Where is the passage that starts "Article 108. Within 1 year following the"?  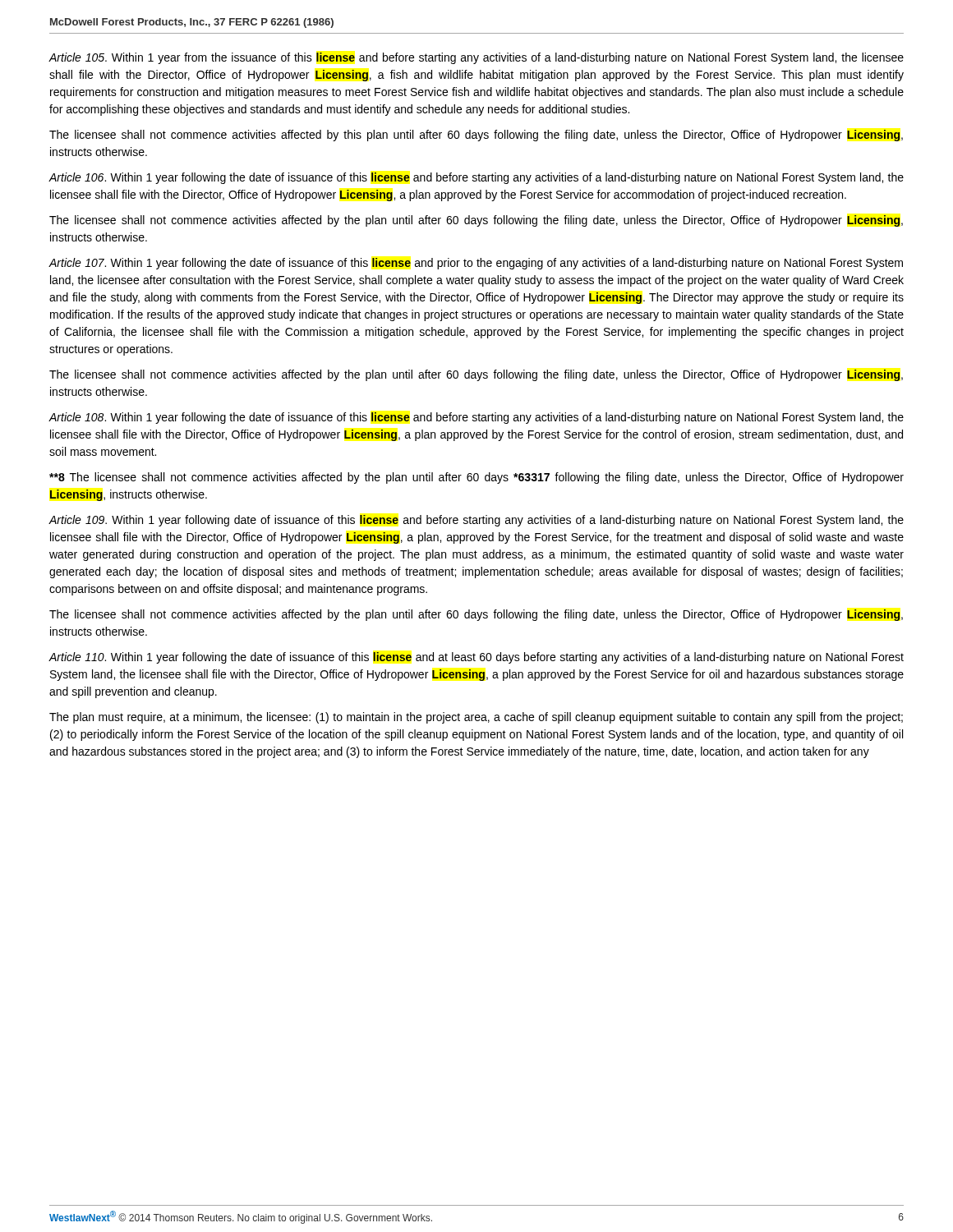pos(476,435)
